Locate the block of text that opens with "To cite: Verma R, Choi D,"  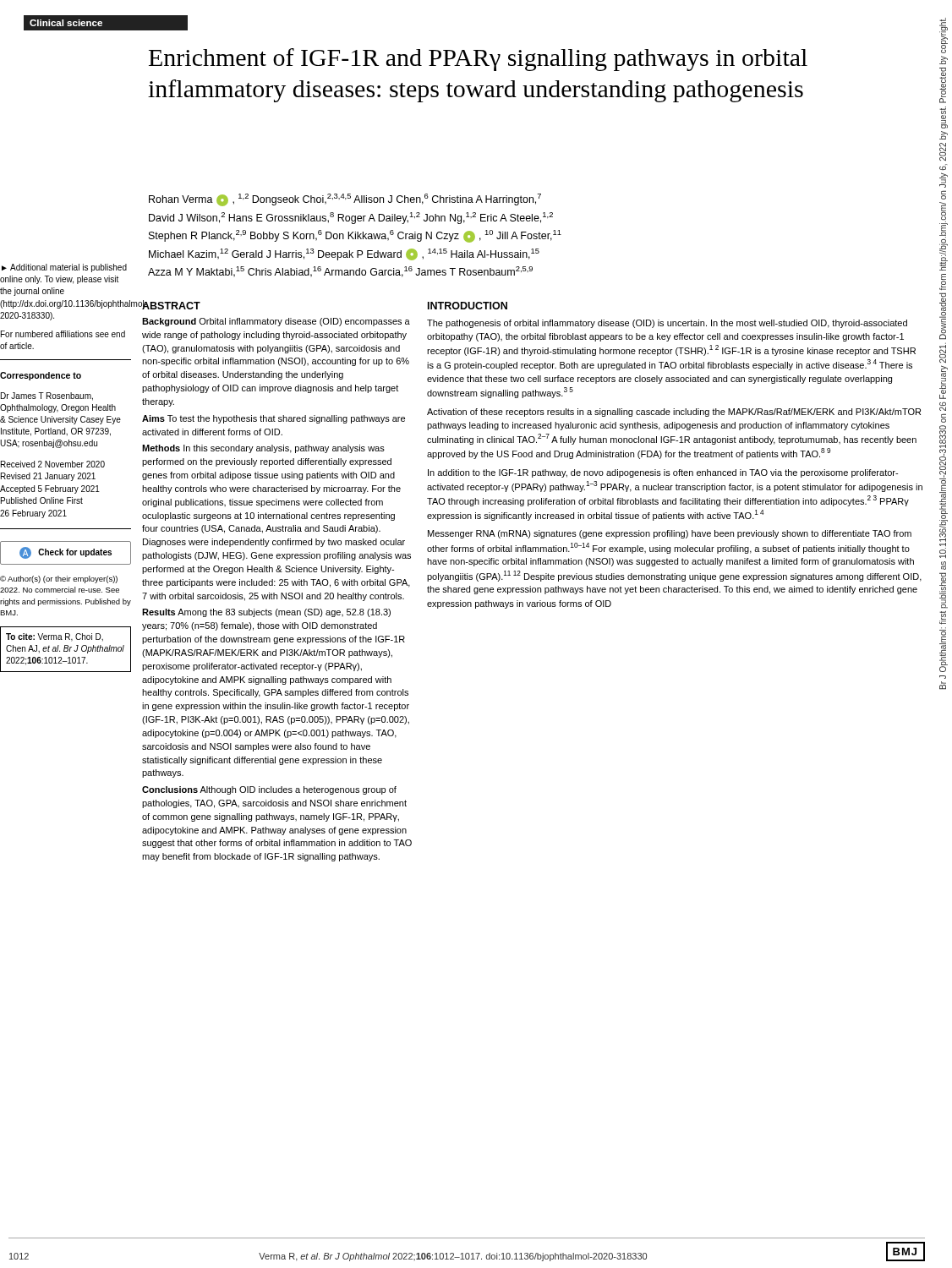click(x=65, y=649)
